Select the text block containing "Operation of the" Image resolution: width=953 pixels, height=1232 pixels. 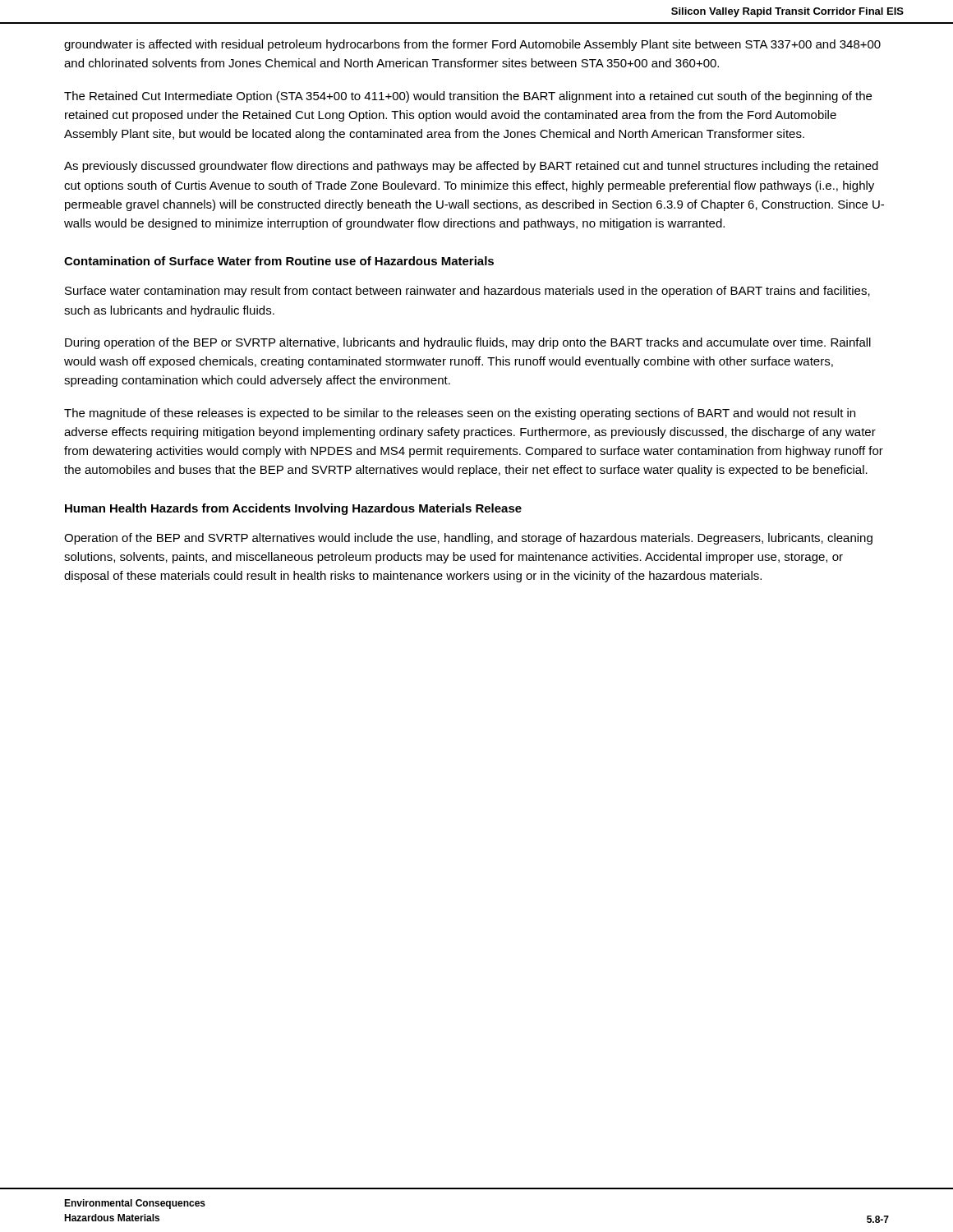coord(469,556)
